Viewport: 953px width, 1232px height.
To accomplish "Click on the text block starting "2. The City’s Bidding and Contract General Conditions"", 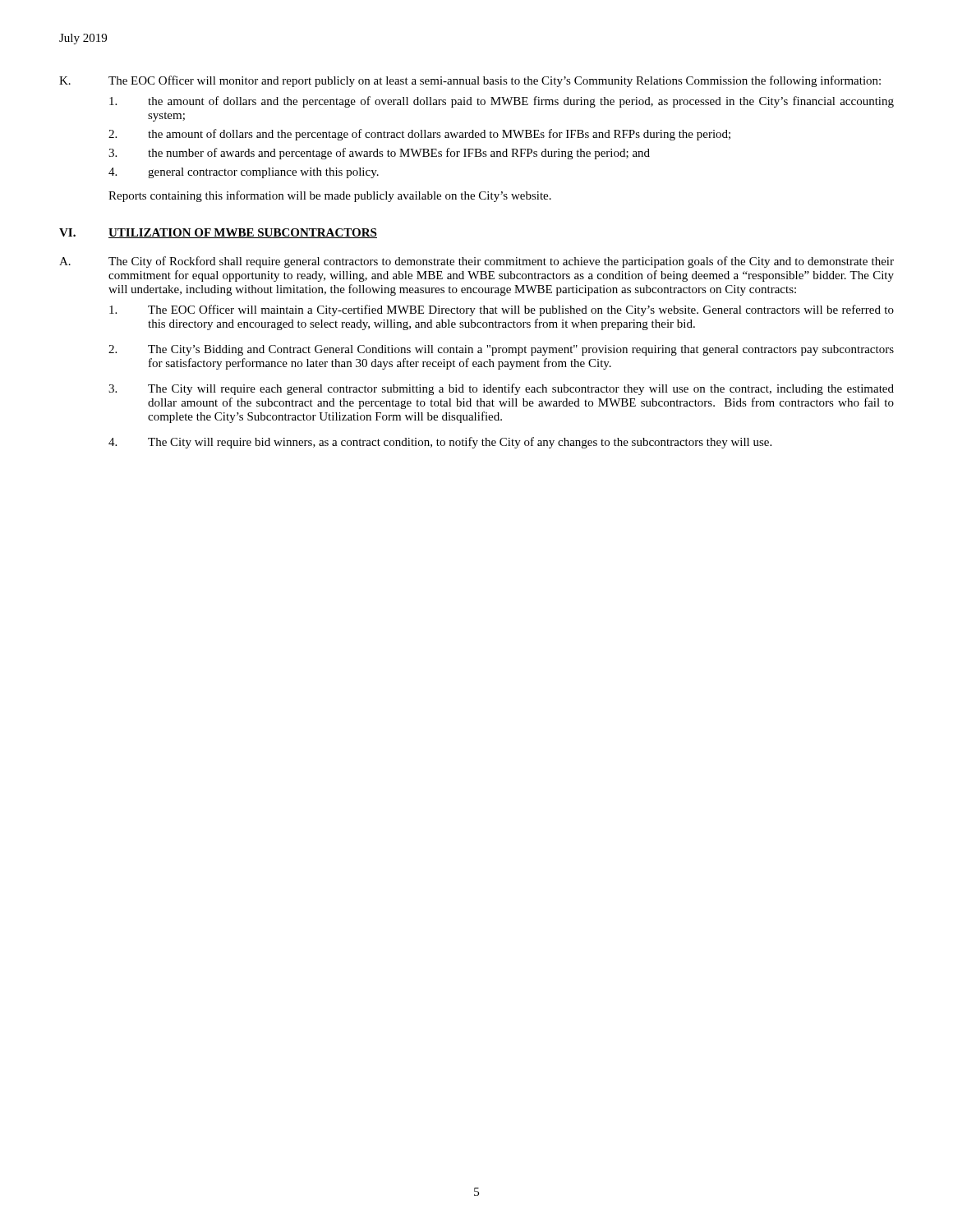I will point(501,356).
